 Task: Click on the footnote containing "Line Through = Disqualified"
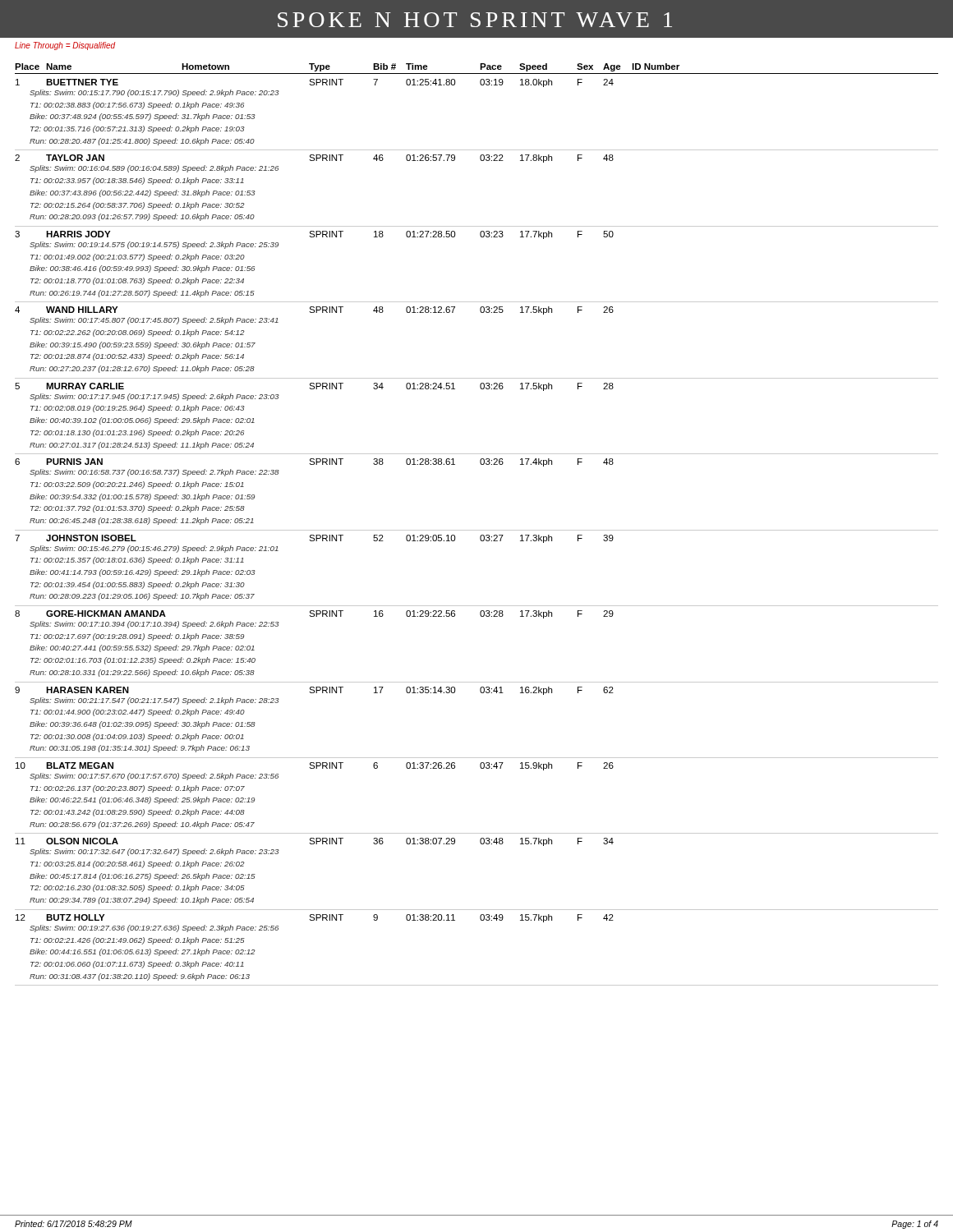(x=65, y=46)
